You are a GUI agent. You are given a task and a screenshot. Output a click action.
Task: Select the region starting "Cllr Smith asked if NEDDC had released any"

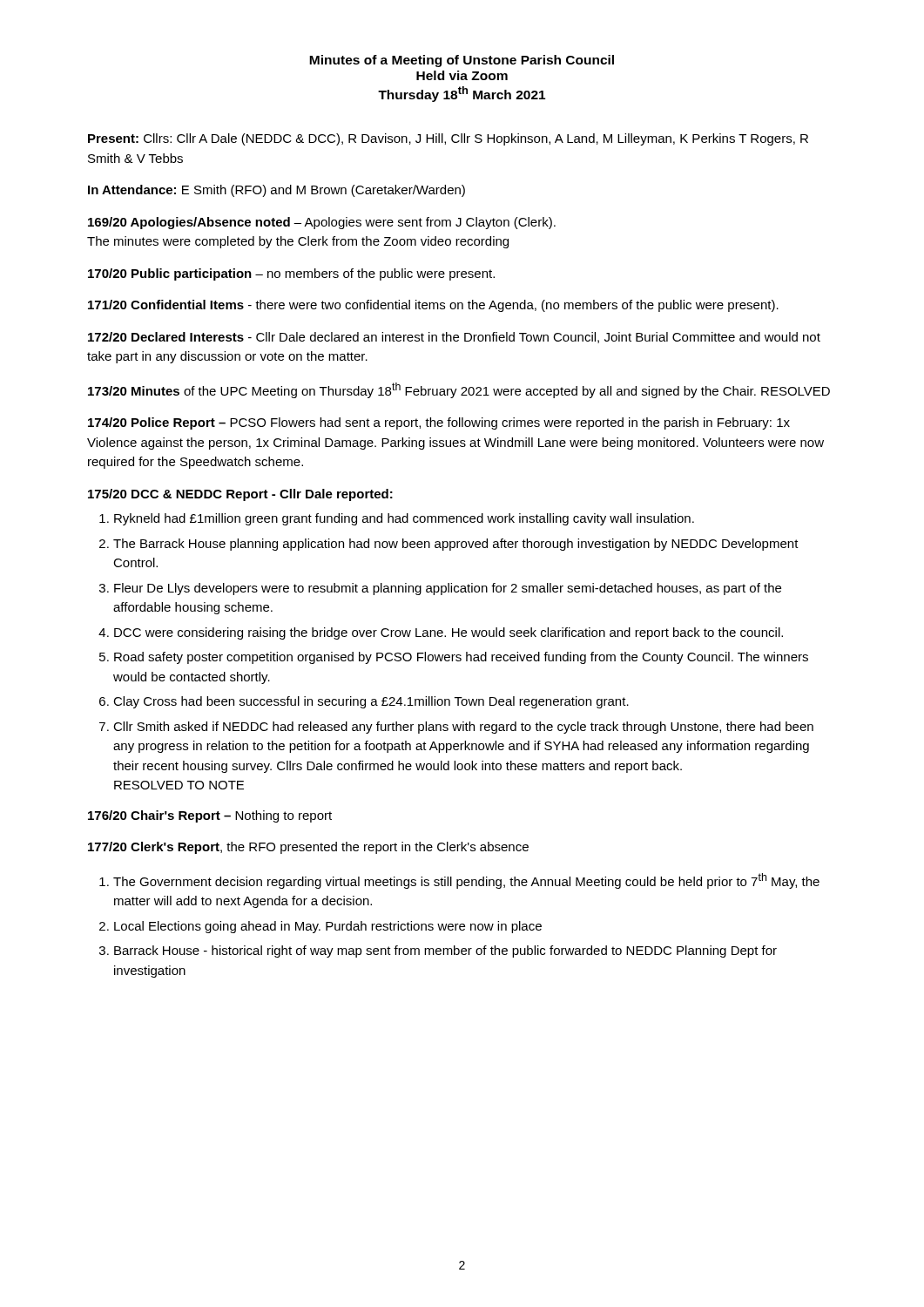click(464, 755)
